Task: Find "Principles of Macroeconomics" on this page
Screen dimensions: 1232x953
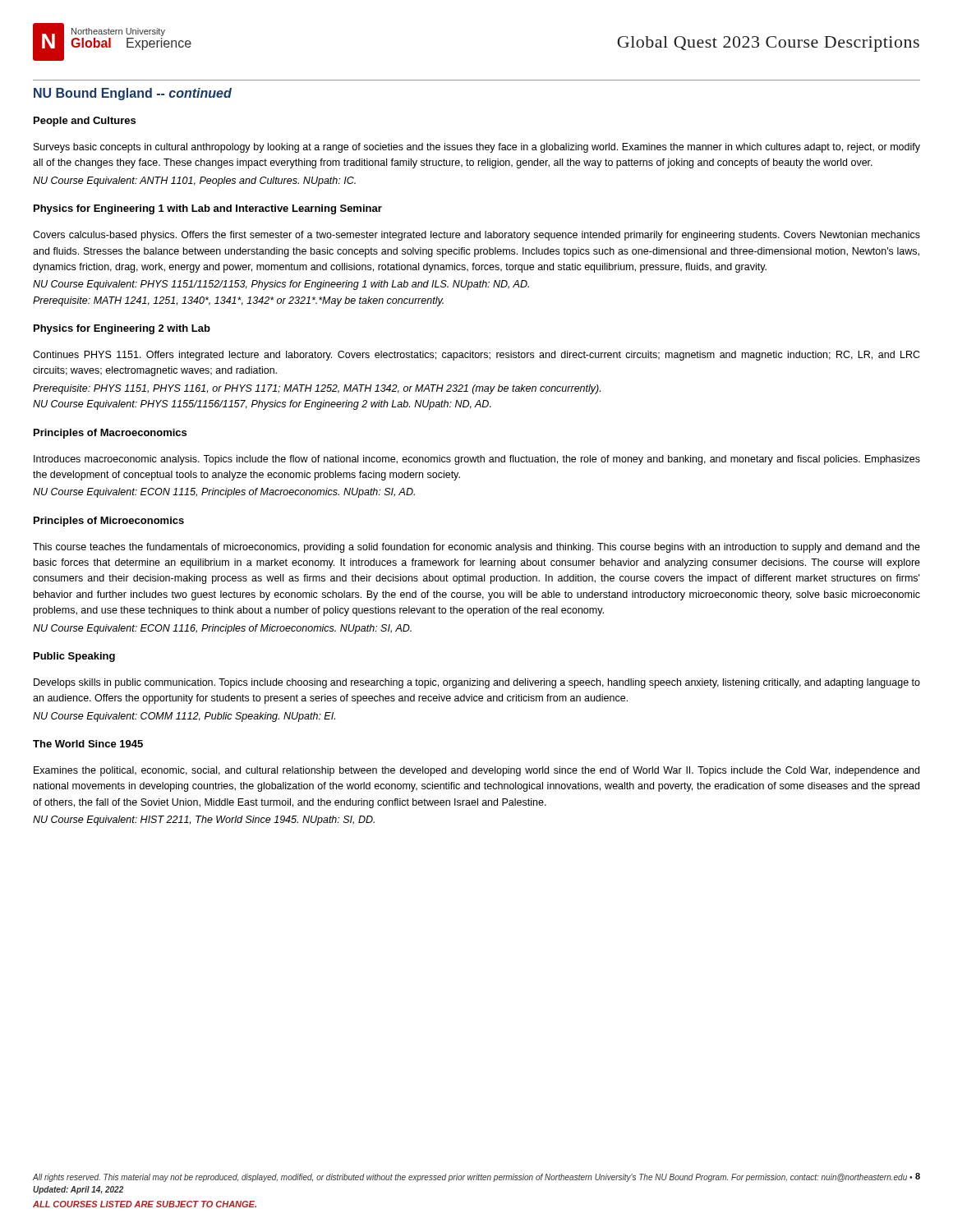Action: 110,434
